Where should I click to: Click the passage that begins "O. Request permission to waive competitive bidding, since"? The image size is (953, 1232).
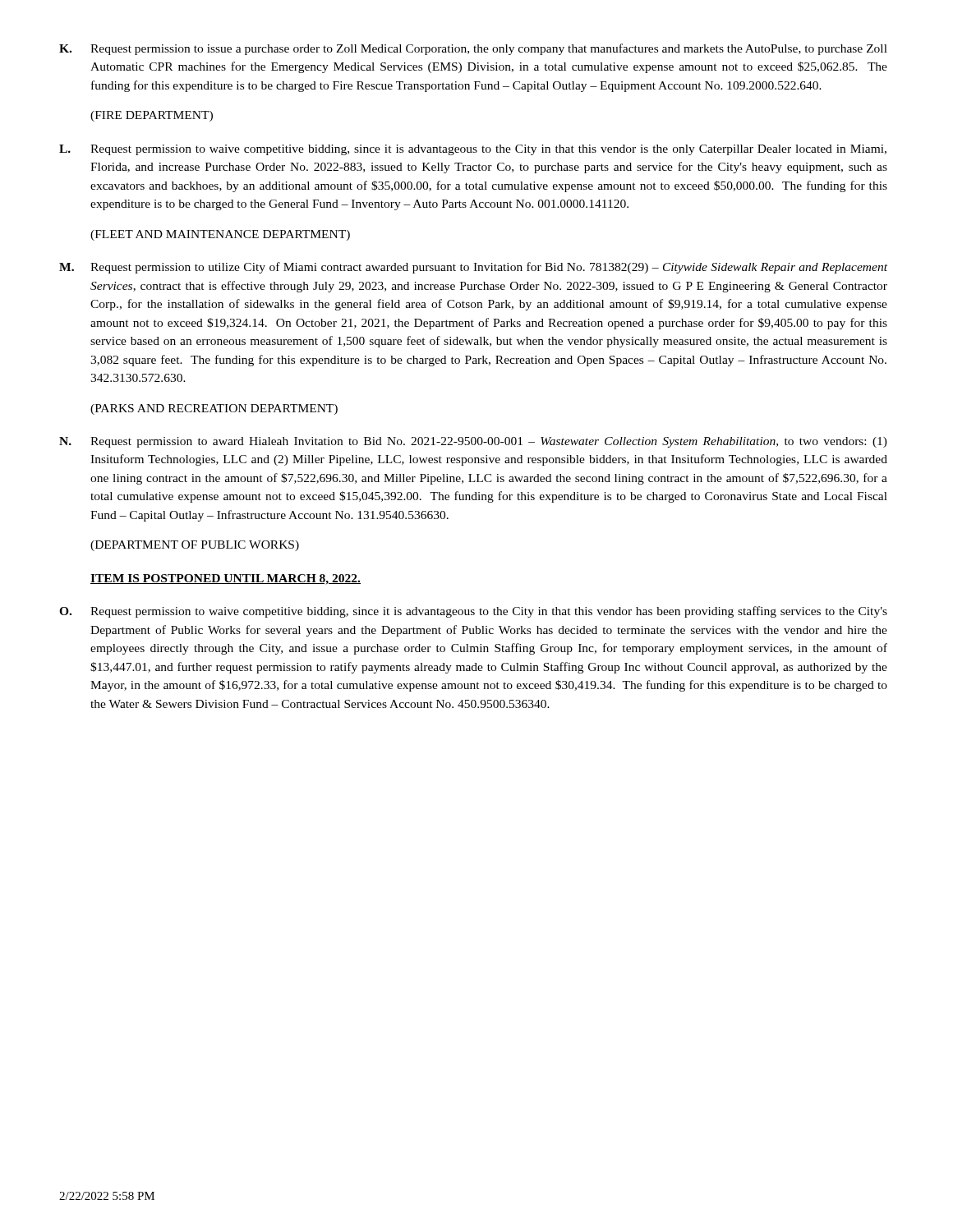[473, 658]
